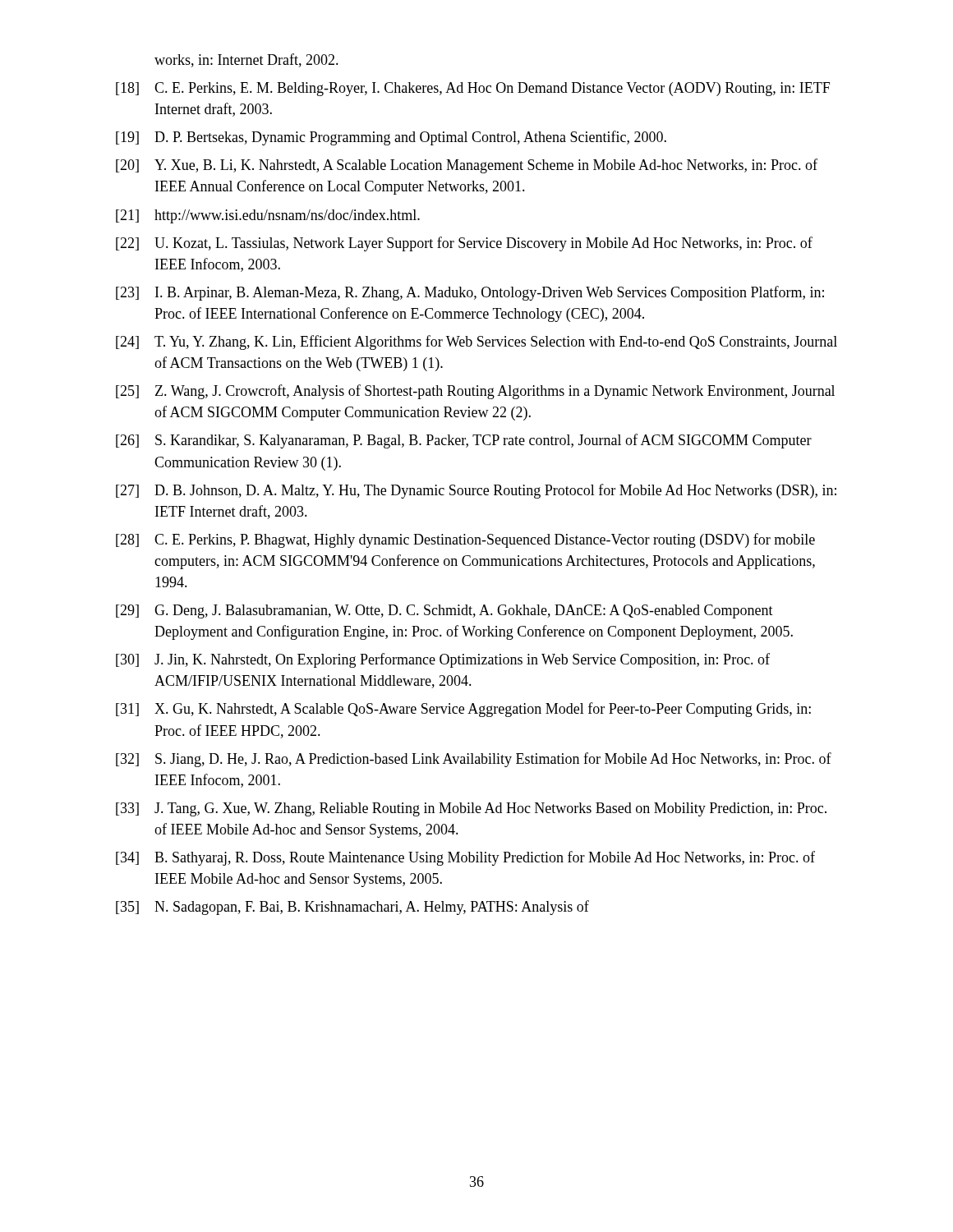
Task: Navigate to the text block starting "[28] C. E. Perkins, P."
Action: click(x=476, y=561)
